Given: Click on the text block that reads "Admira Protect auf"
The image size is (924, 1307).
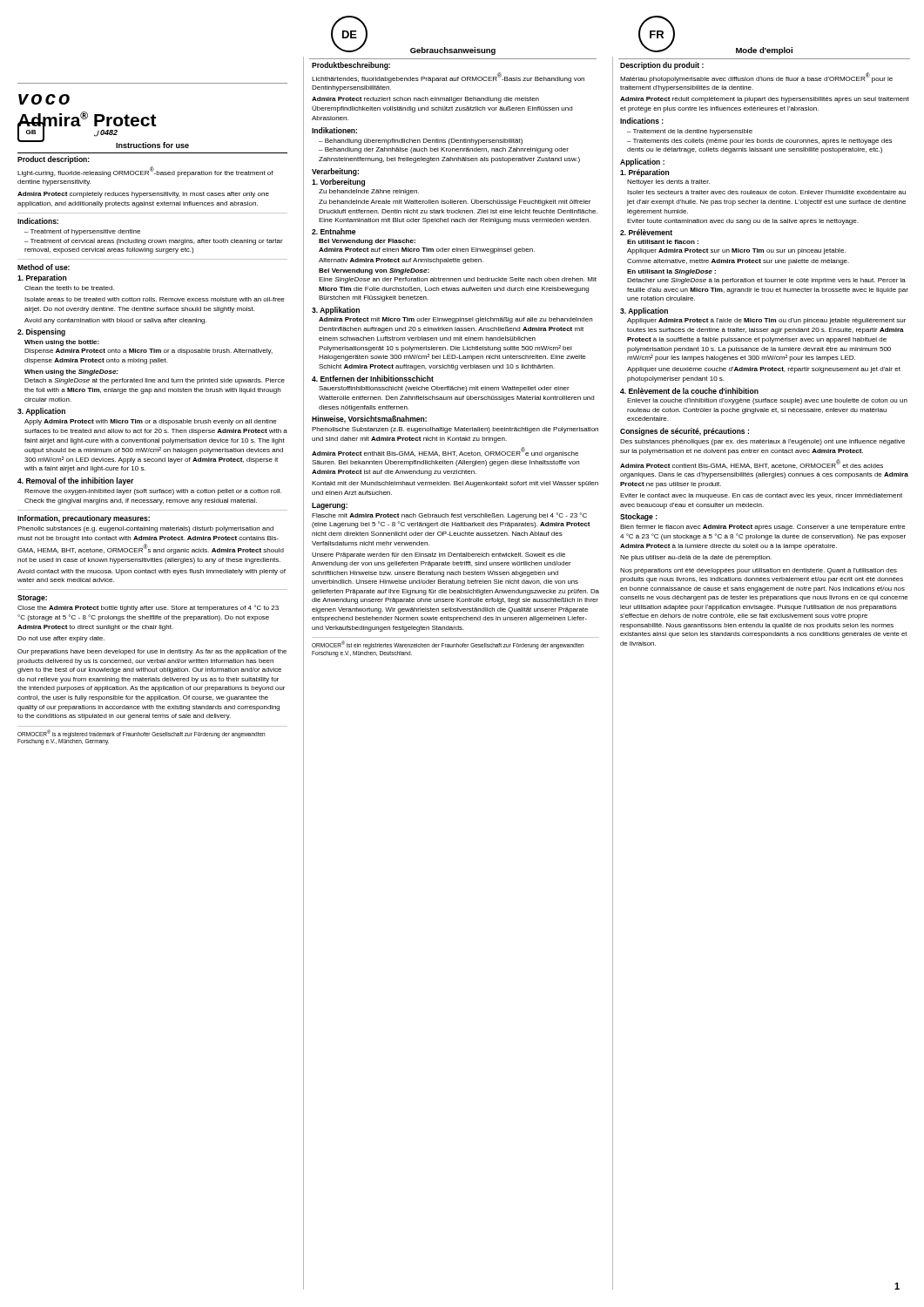Looking at the screenshot, I should pyautogui.click(x=427, y=250).
